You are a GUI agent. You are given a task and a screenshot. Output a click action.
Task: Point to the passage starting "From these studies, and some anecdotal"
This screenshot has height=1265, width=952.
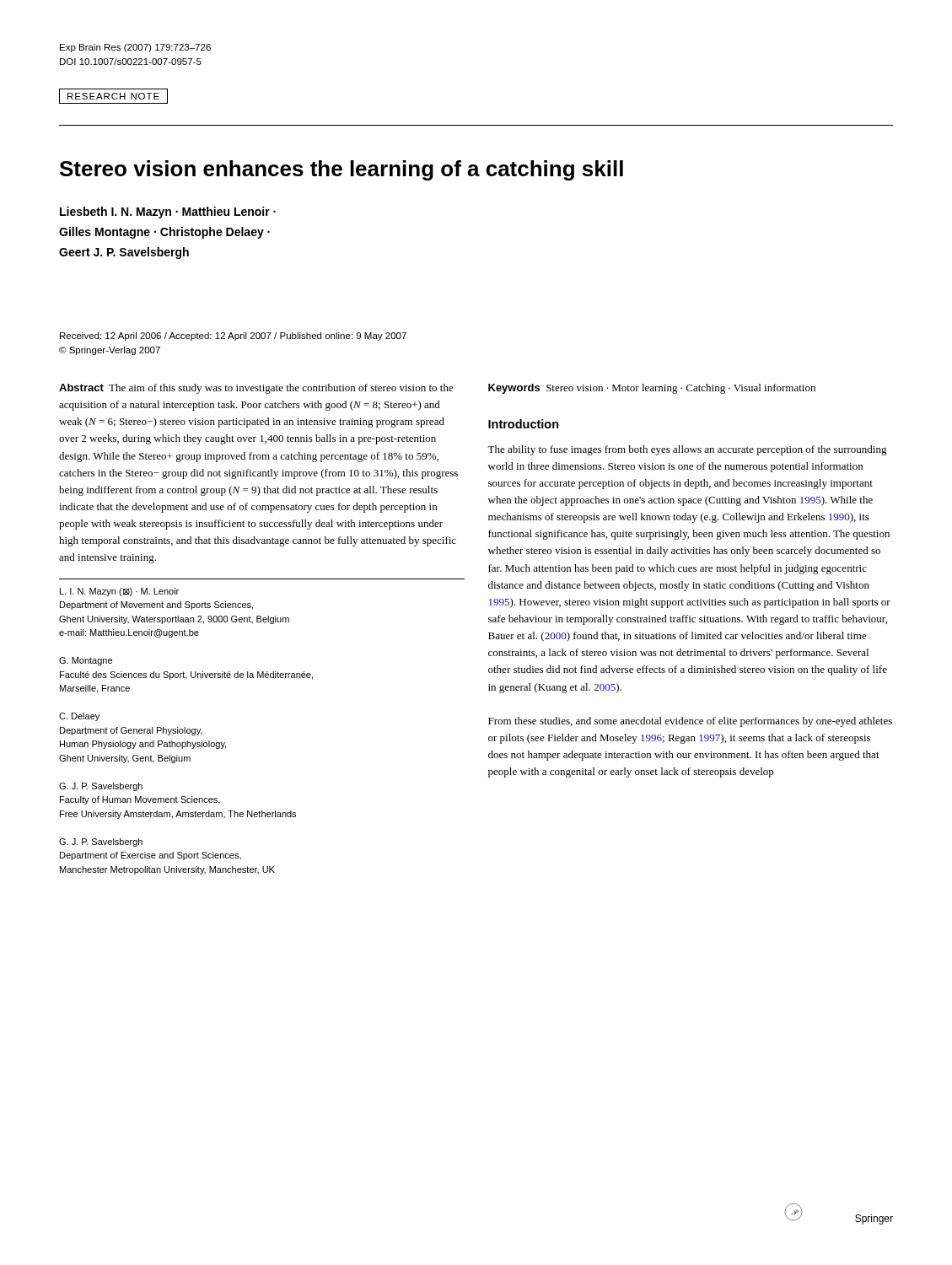point(690,746)
